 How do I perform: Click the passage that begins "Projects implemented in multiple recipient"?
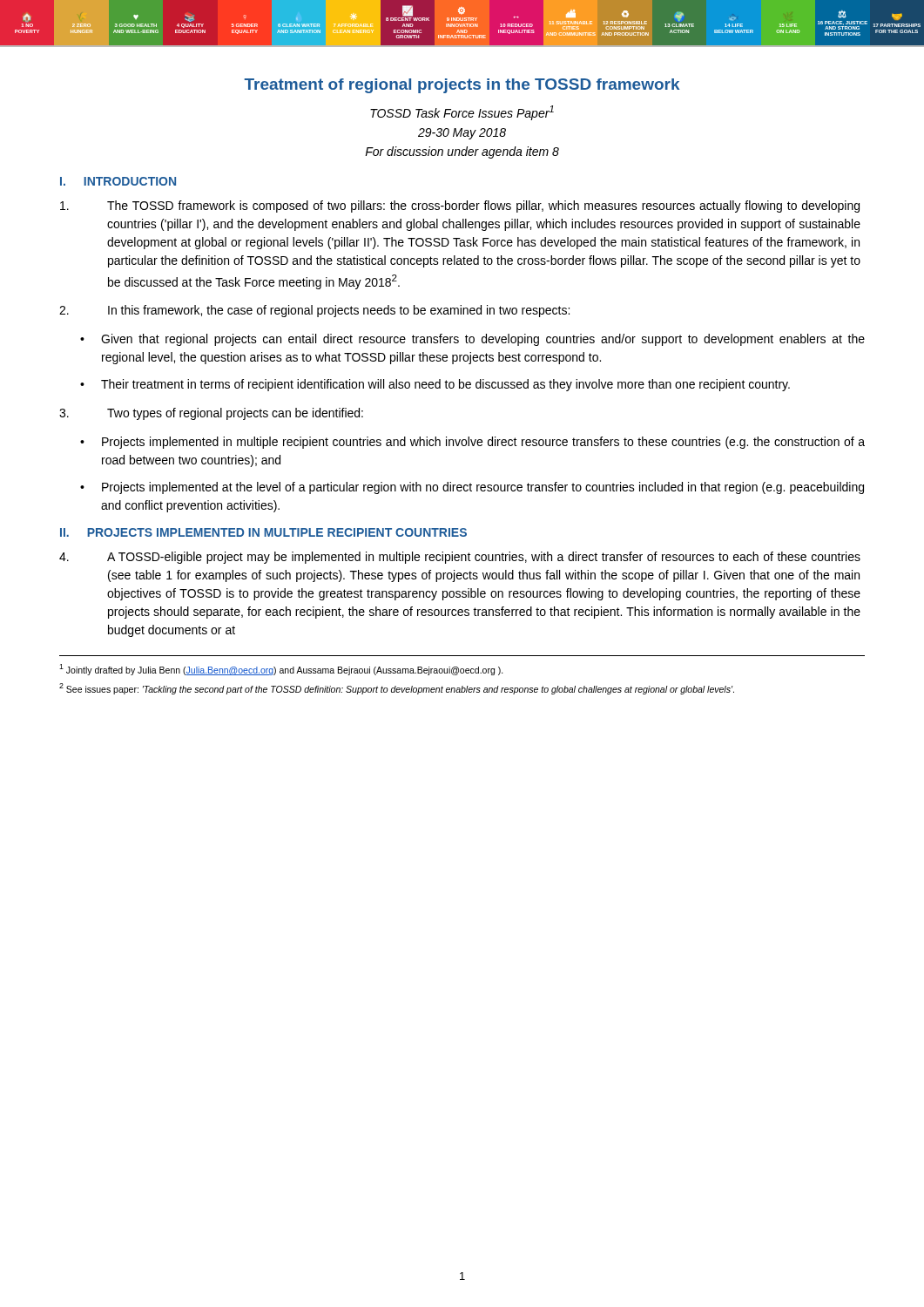(x=483, y=451)
